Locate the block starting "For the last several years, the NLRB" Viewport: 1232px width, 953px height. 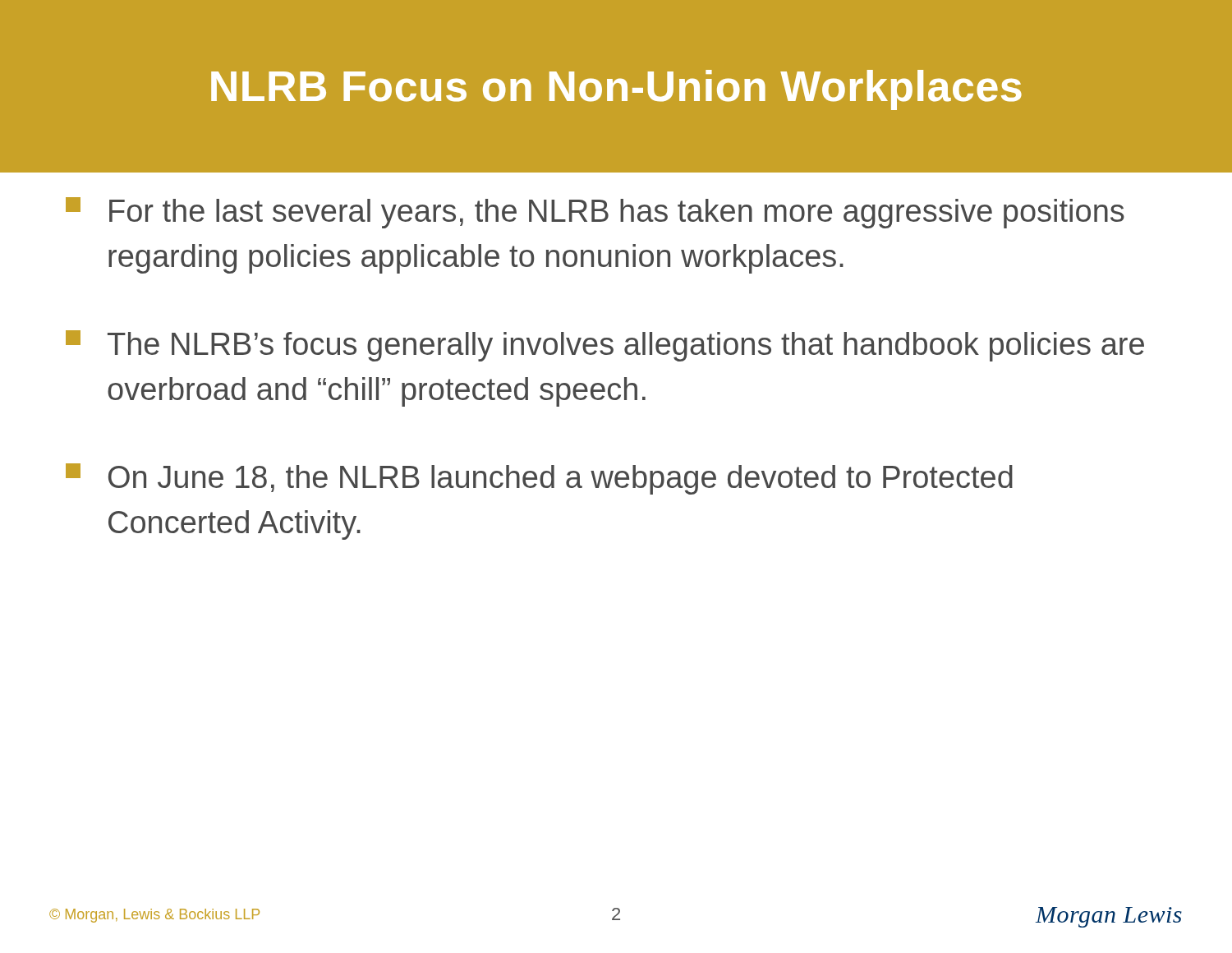point(616,234)
